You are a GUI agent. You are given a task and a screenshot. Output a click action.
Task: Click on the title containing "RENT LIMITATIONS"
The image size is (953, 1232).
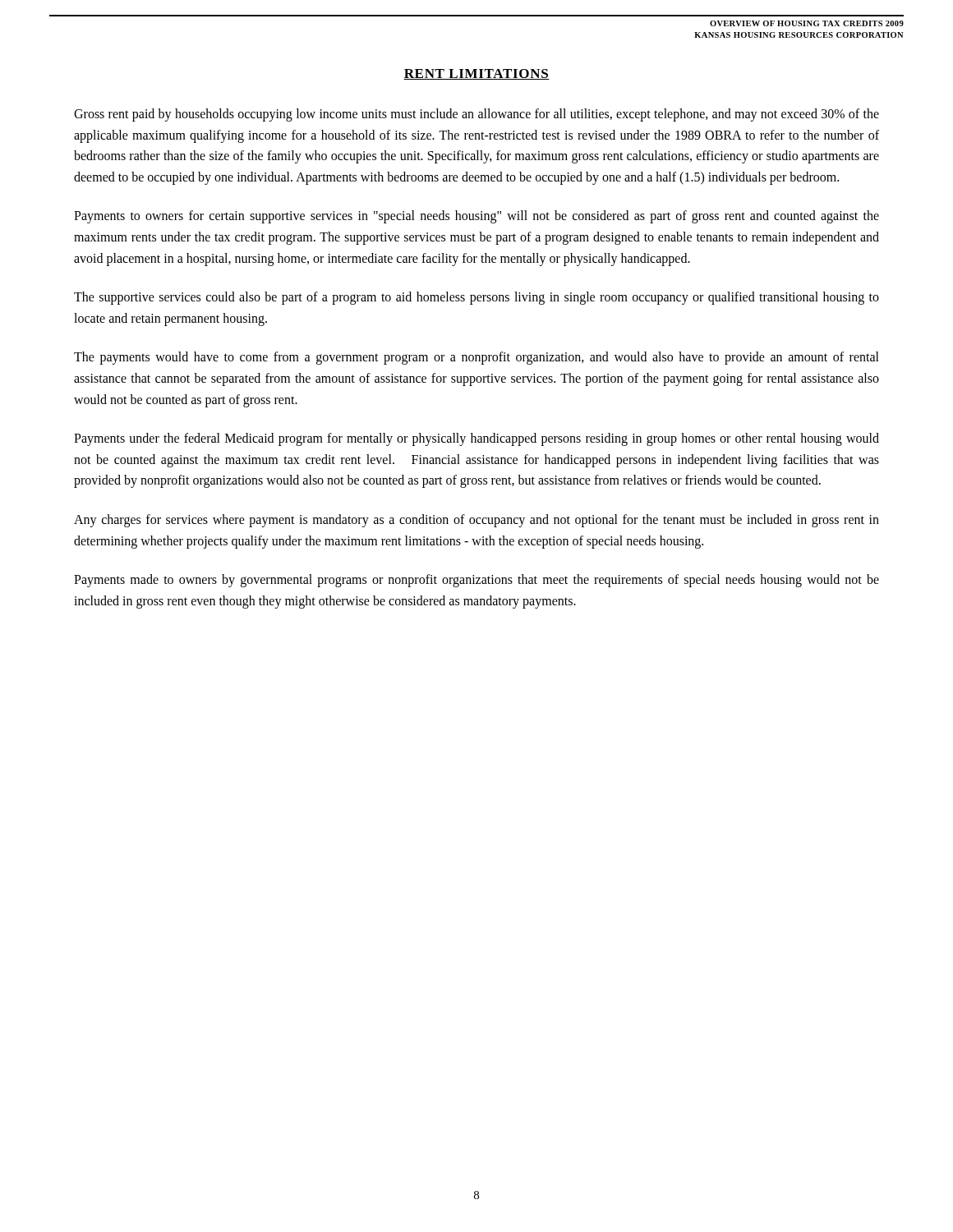(476, 73)
